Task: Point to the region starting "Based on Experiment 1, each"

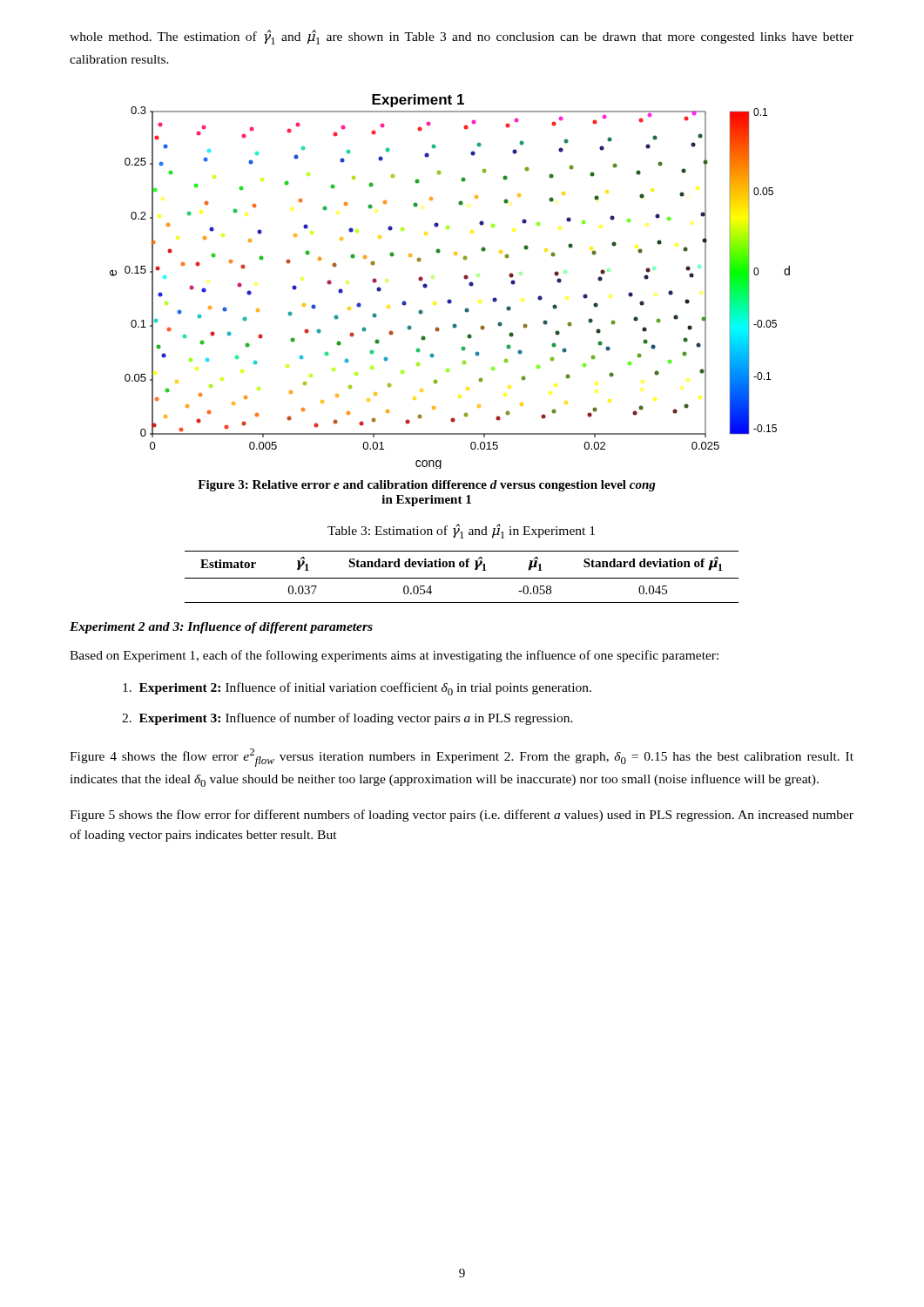Action: tap(395, 655)
